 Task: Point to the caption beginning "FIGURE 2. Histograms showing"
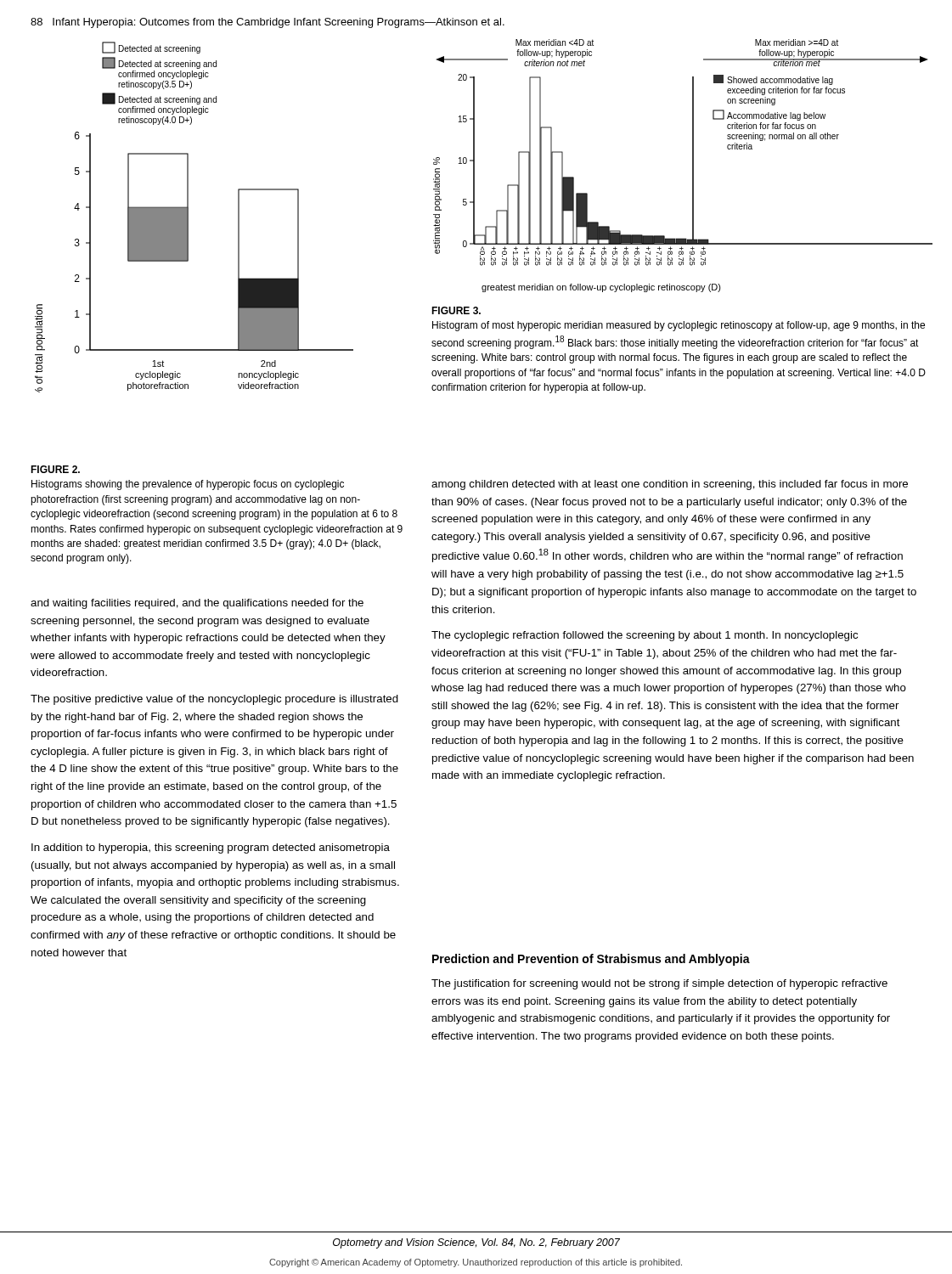(217, 514)
